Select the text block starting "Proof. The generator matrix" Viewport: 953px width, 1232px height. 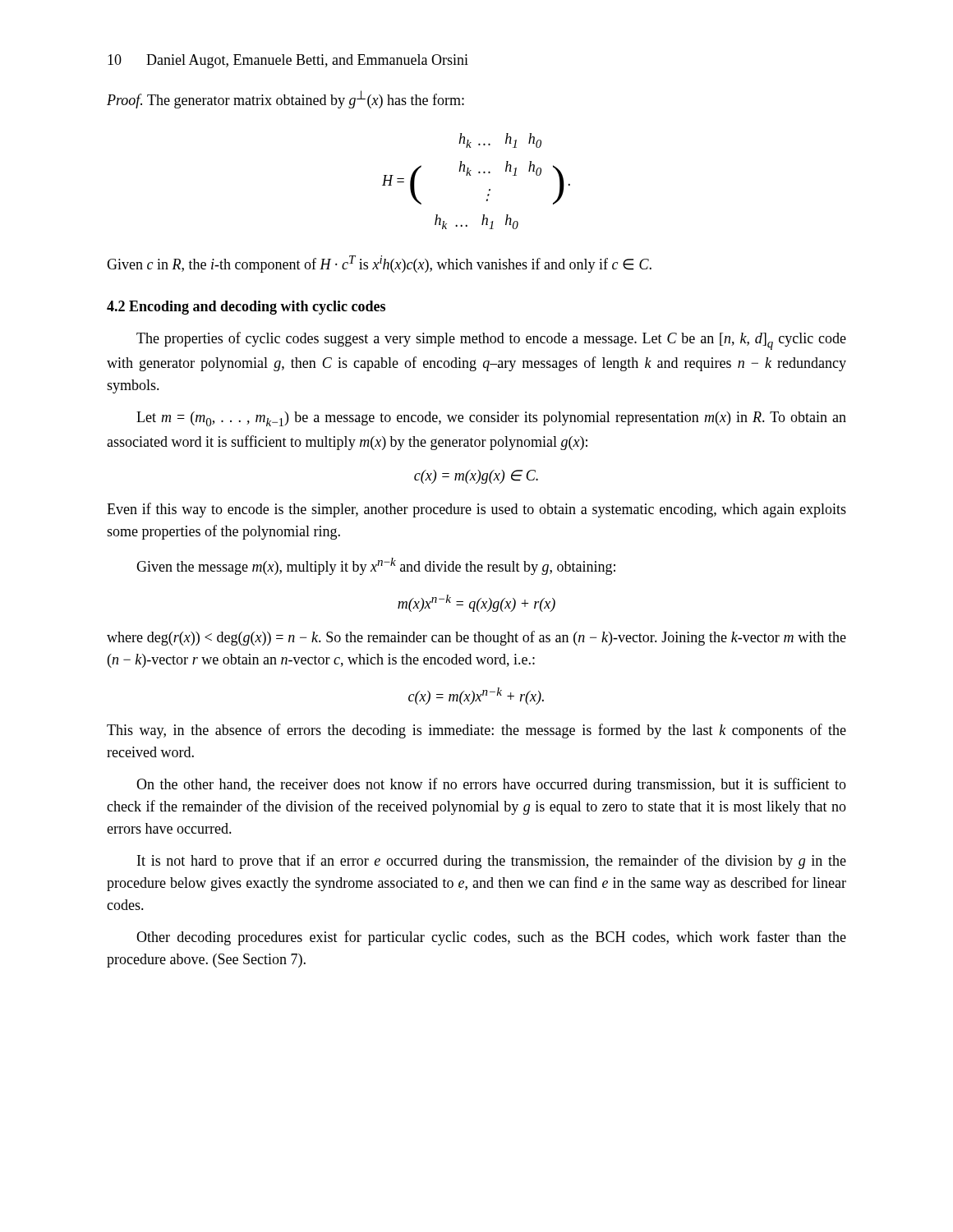(285, 99)
